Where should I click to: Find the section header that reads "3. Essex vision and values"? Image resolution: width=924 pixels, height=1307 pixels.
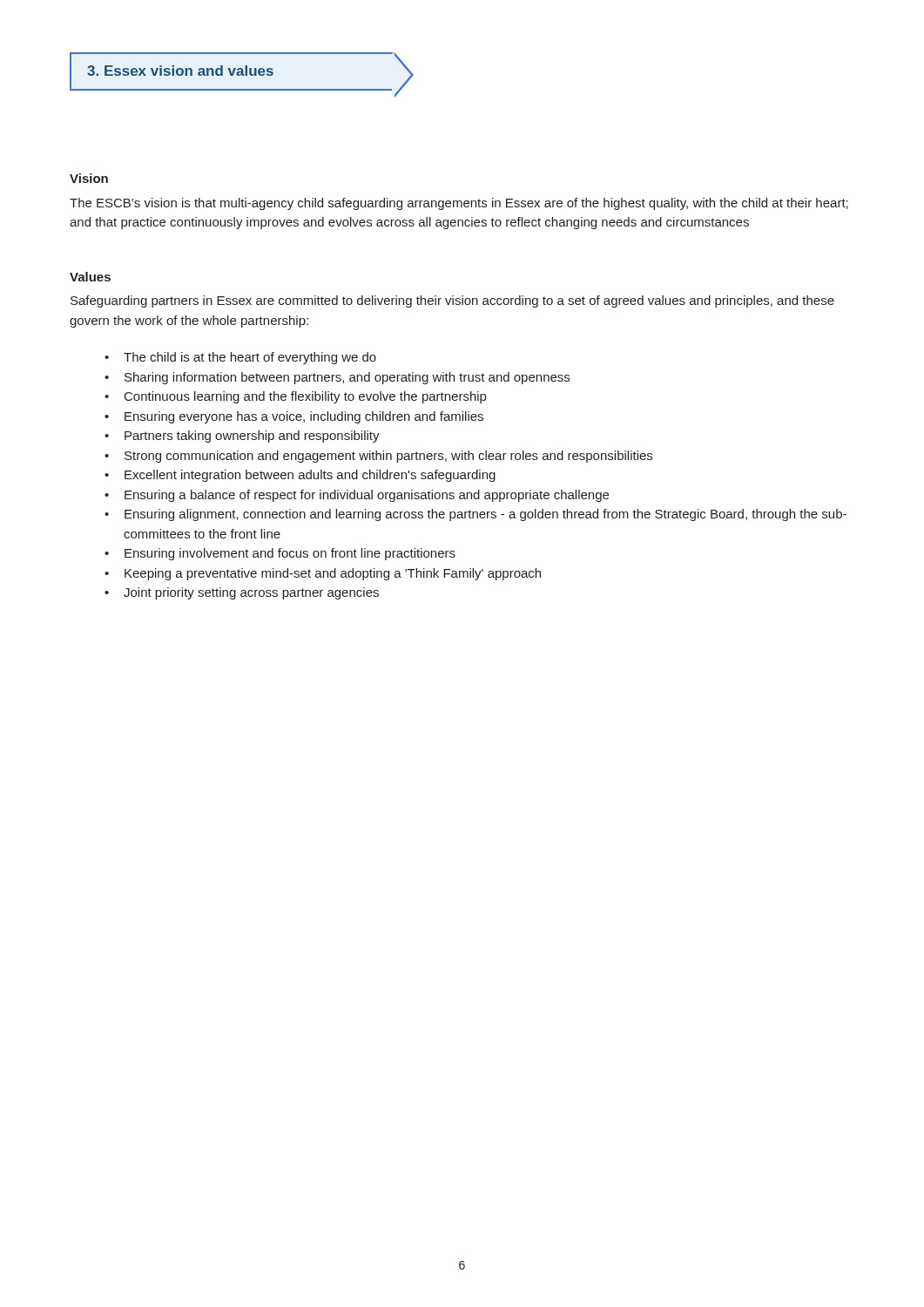click(x=232, y=71)
